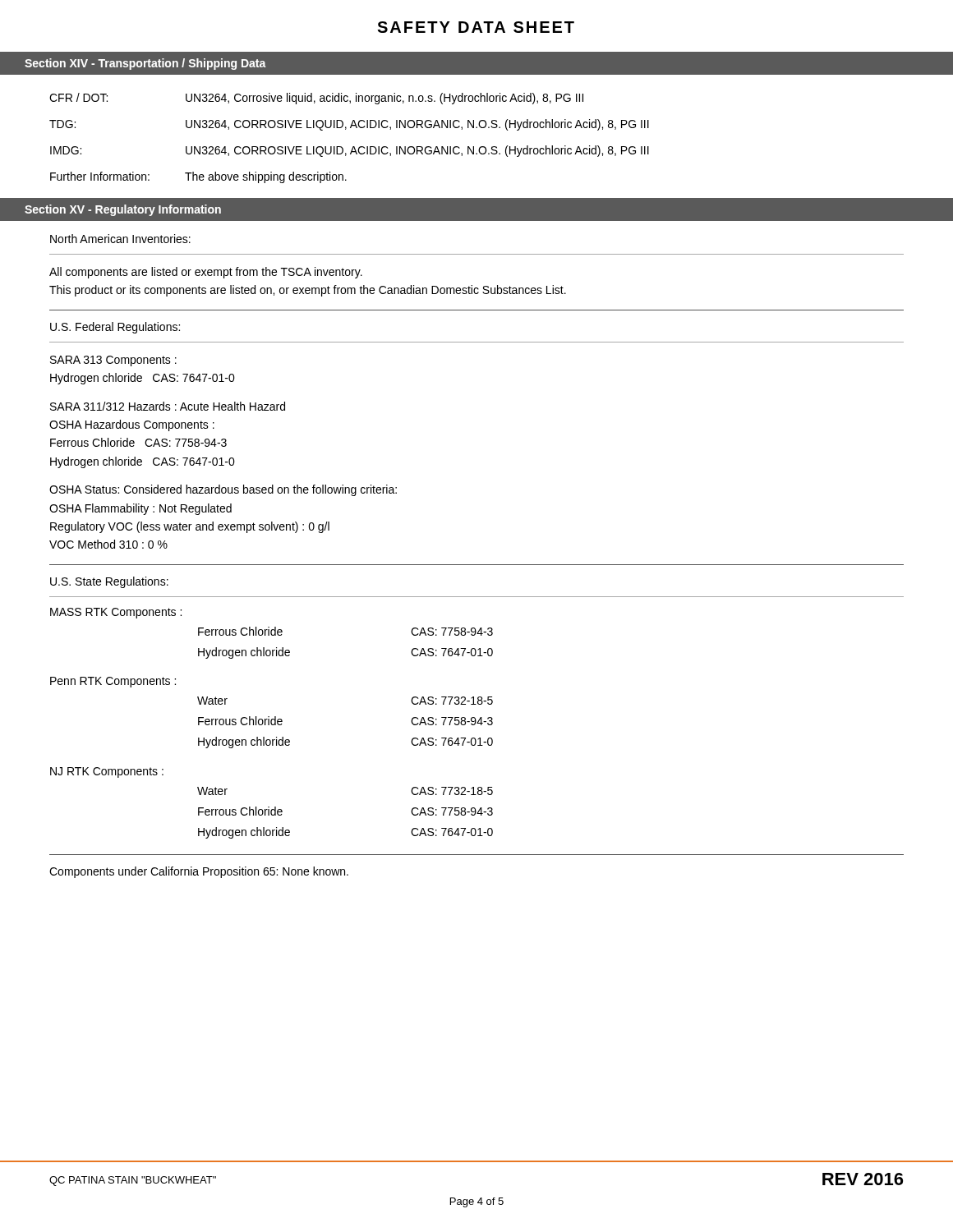The height and width of the screenshot is (1232, 953).
Task: Click where it says "U.S. Federal Regulations:"
Action: coord(115,328)
